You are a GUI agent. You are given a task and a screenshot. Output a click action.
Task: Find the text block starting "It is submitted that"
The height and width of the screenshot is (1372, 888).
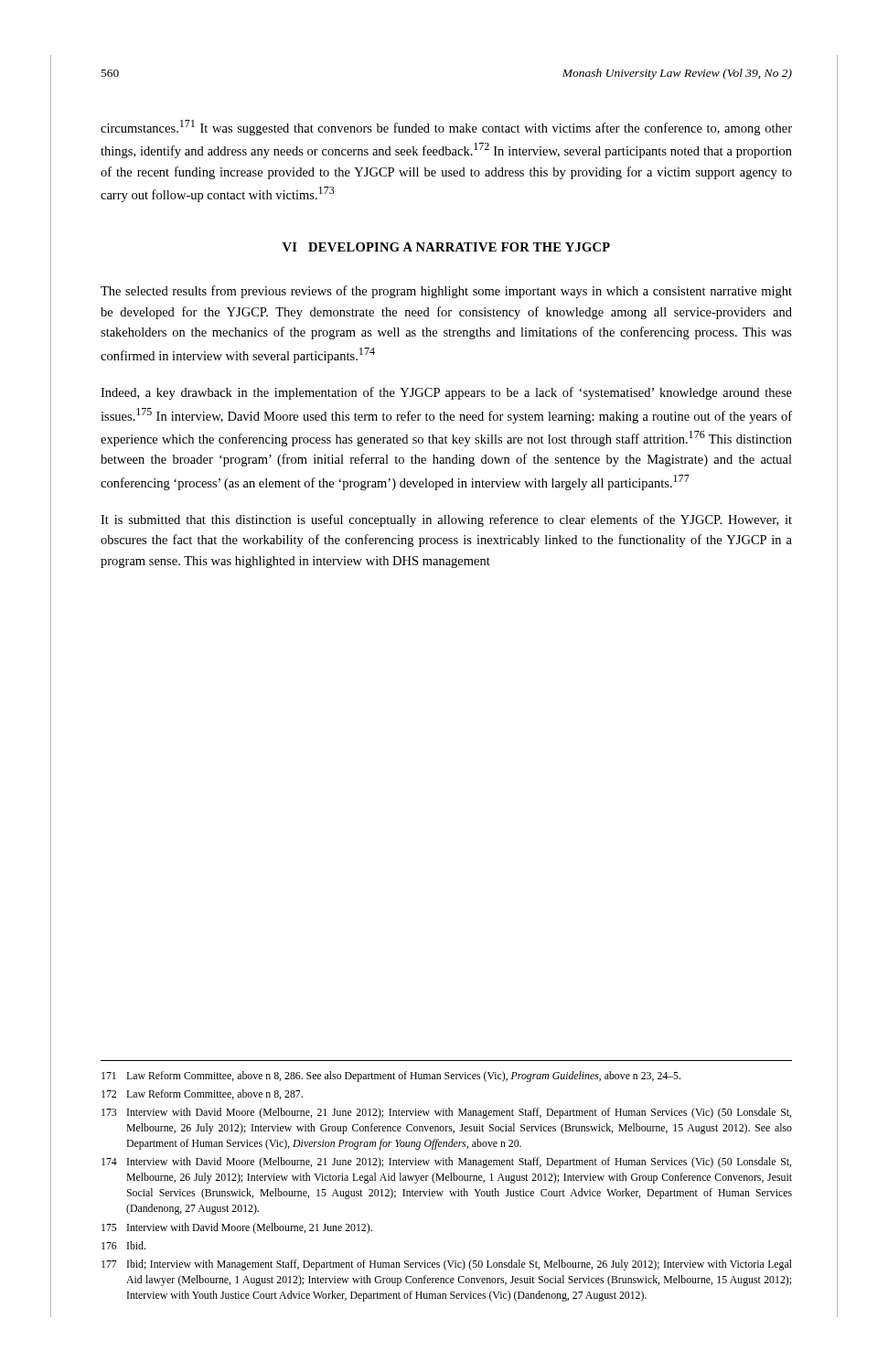coord(446,540)
